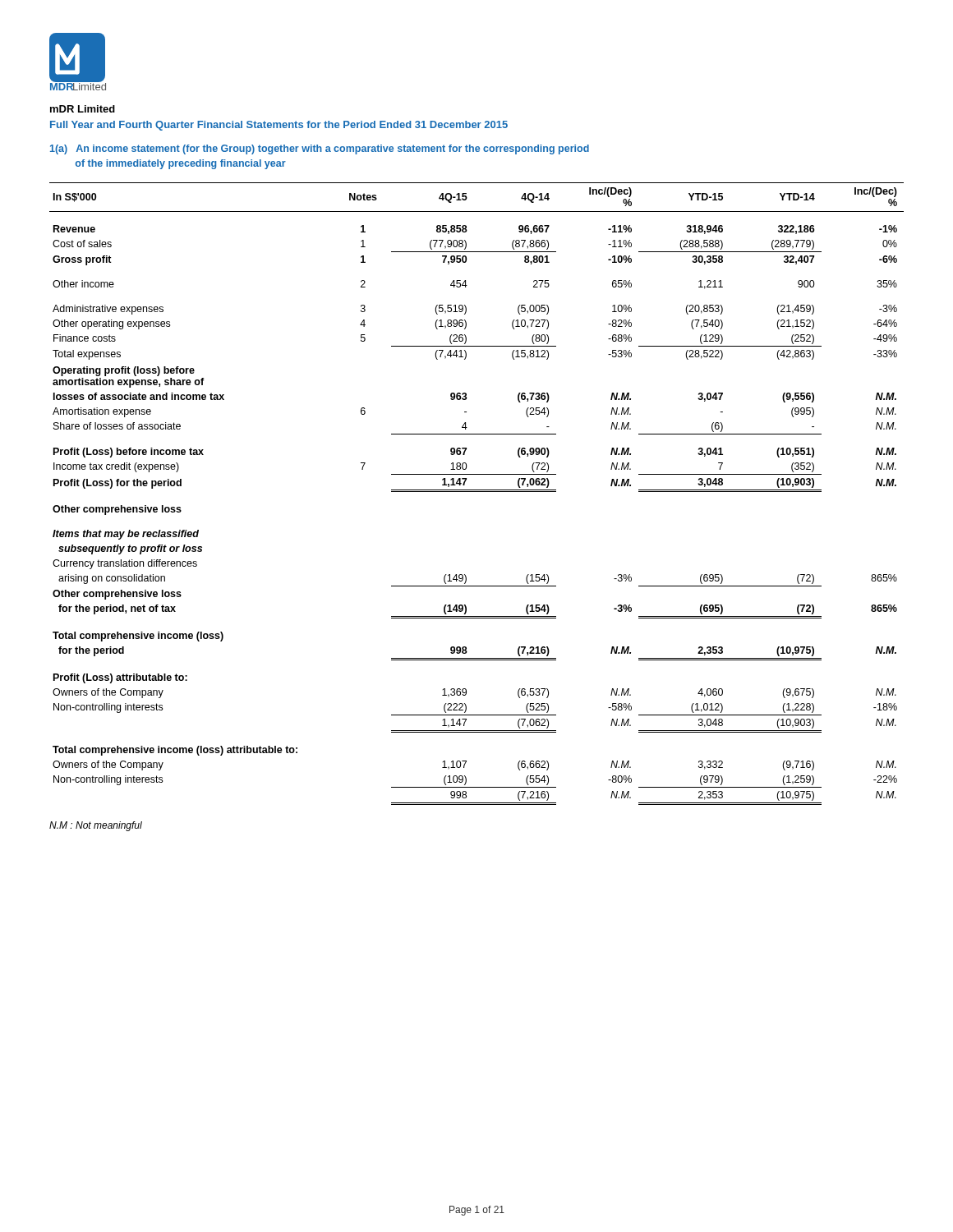Click on the table containing "for the period"
Image resolution: width=953 pixels, height=1232 pixels.
(x=476, y=493)
